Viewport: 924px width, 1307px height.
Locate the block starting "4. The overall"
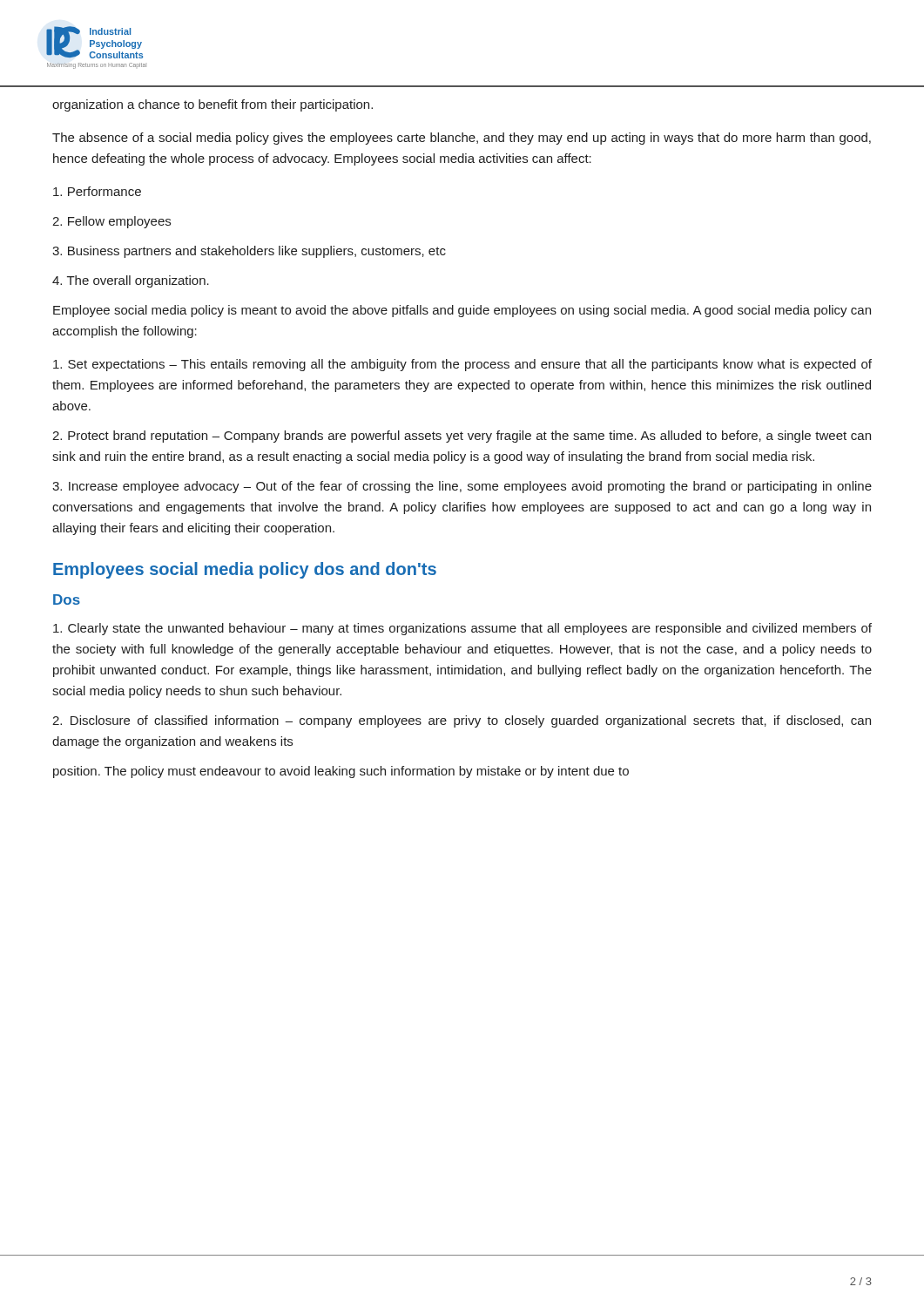coord(131,280)
